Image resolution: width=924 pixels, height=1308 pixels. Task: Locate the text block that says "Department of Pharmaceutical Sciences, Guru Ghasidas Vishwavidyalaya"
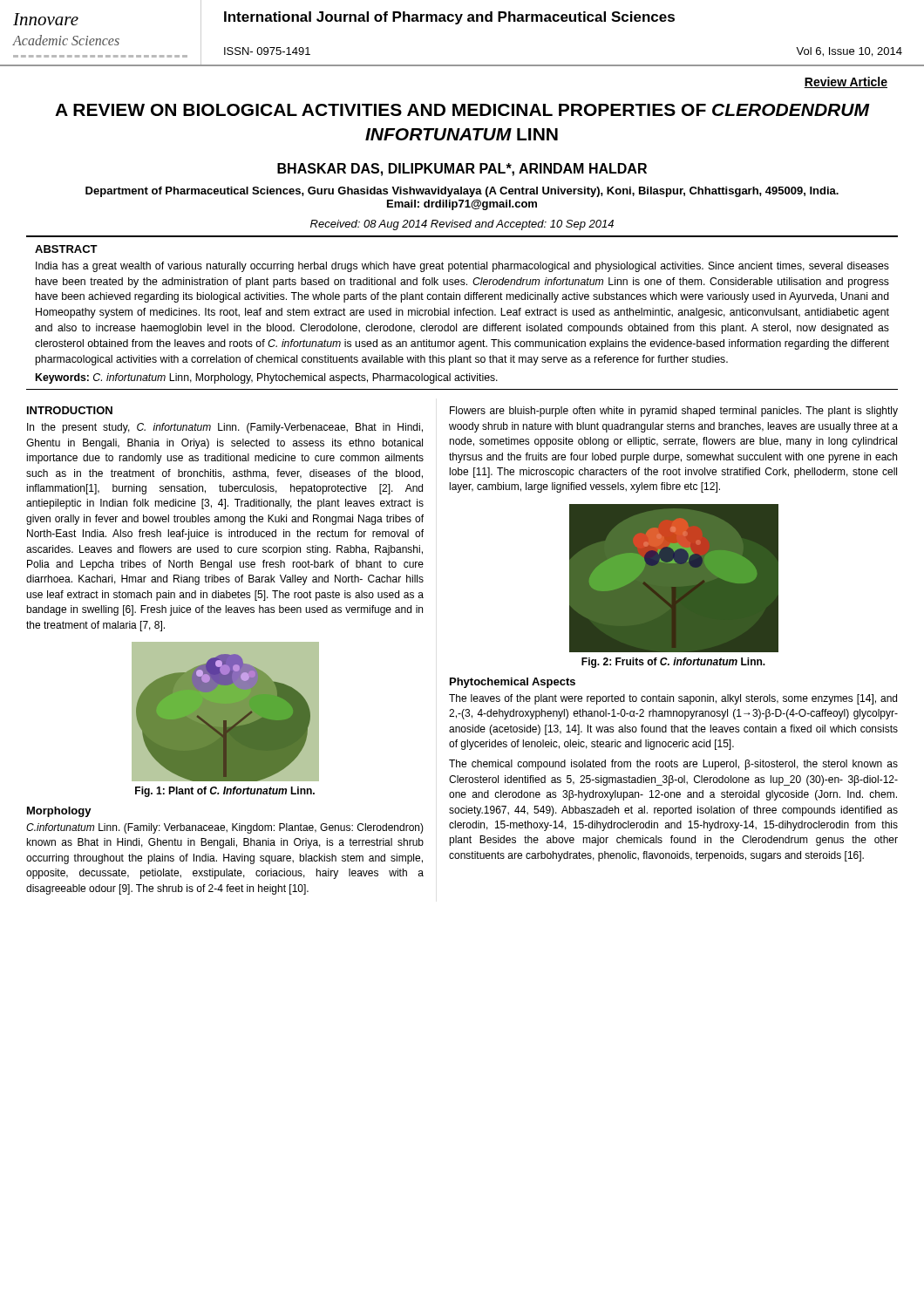(462, 197)
